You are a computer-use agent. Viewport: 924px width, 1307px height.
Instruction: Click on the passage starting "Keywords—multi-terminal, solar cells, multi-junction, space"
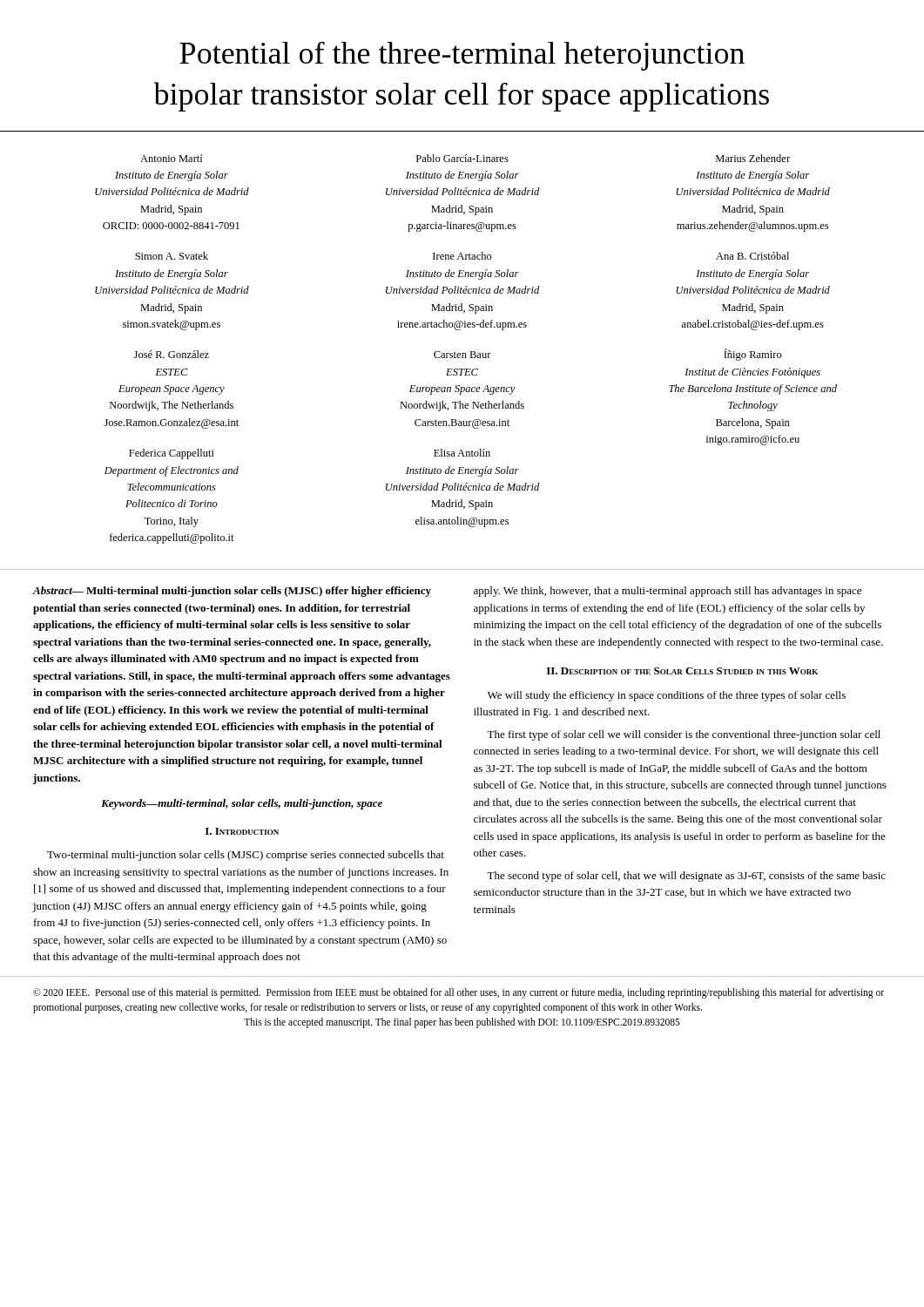(x=242, y=803)
